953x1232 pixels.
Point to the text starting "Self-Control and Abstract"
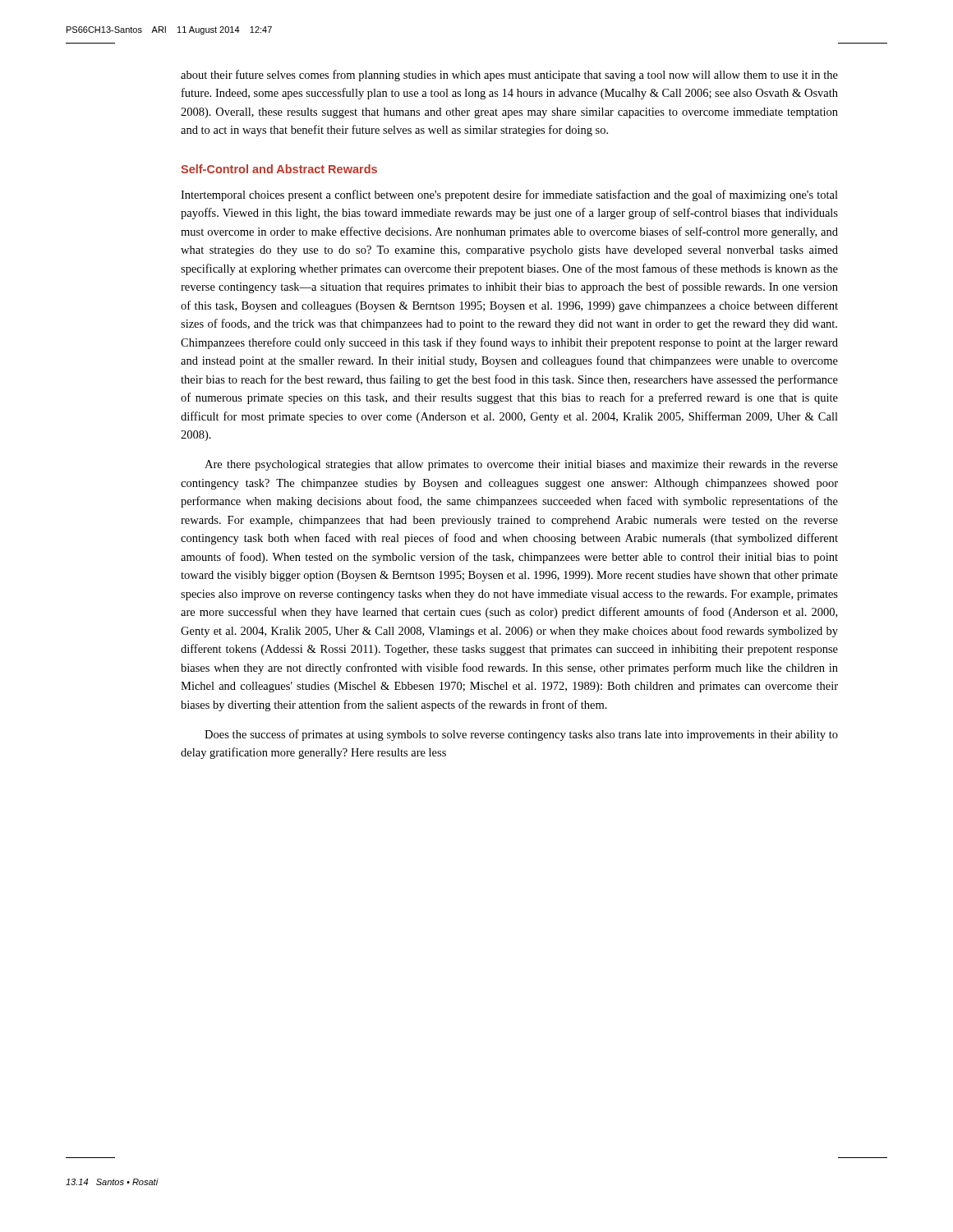279,169
